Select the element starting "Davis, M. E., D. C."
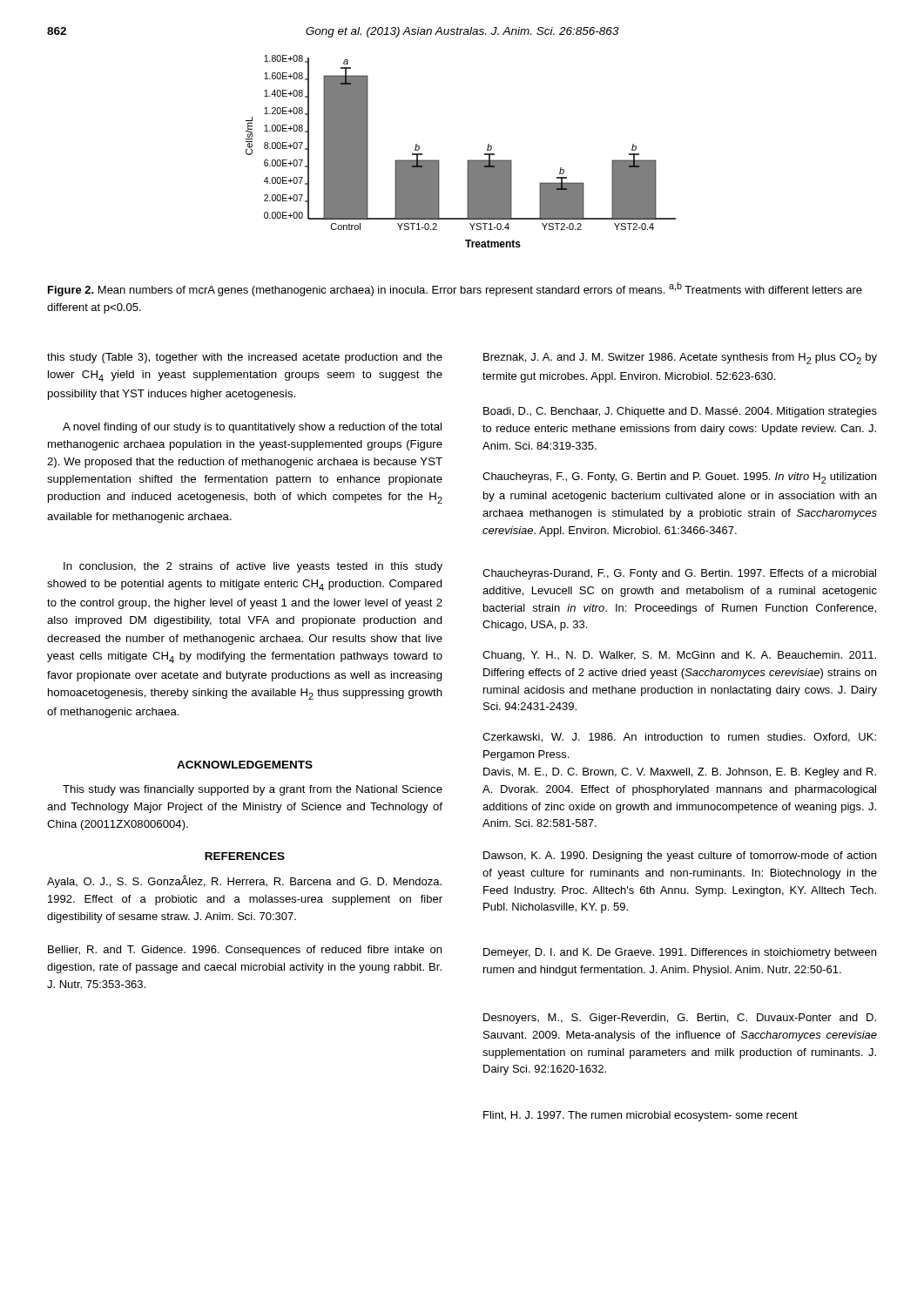924x1307 pixels. pyautogui.click(x=680, y=797)
